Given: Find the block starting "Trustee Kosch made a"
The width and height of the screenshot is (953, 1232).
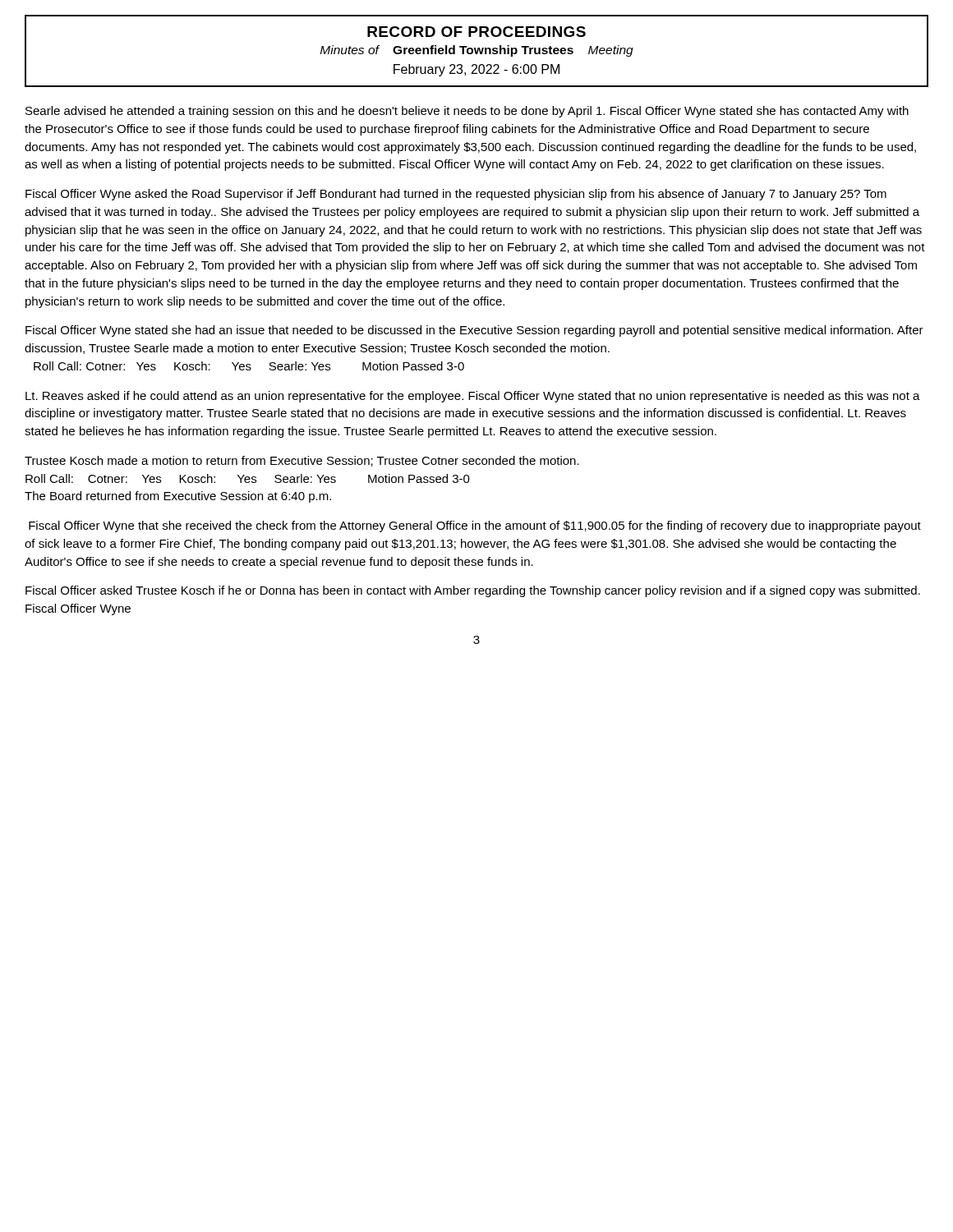Looking at the screenshot, I should [302, 478].
